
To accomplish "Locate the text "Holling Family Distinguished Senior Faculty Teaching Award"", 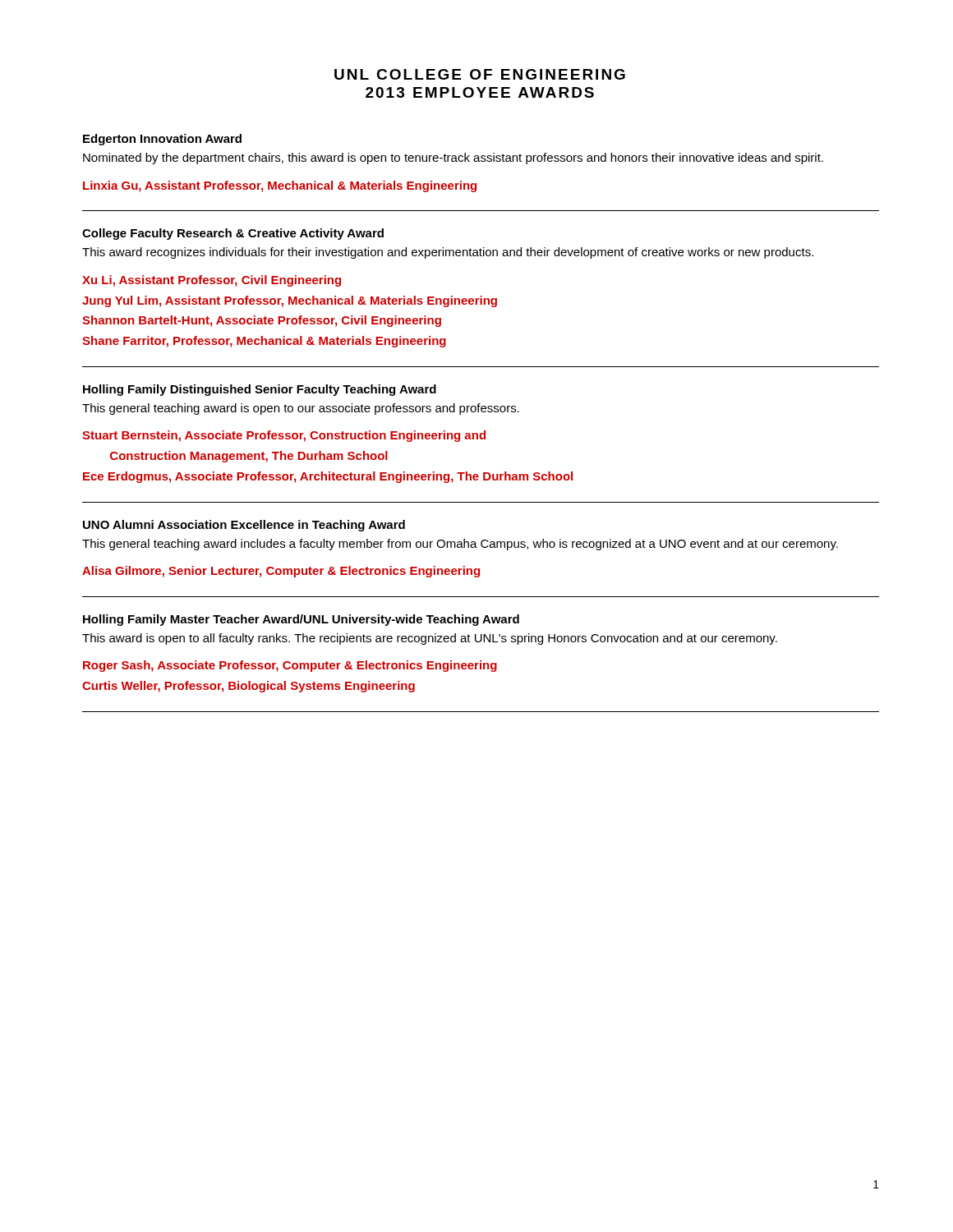I will click(259, 389).
